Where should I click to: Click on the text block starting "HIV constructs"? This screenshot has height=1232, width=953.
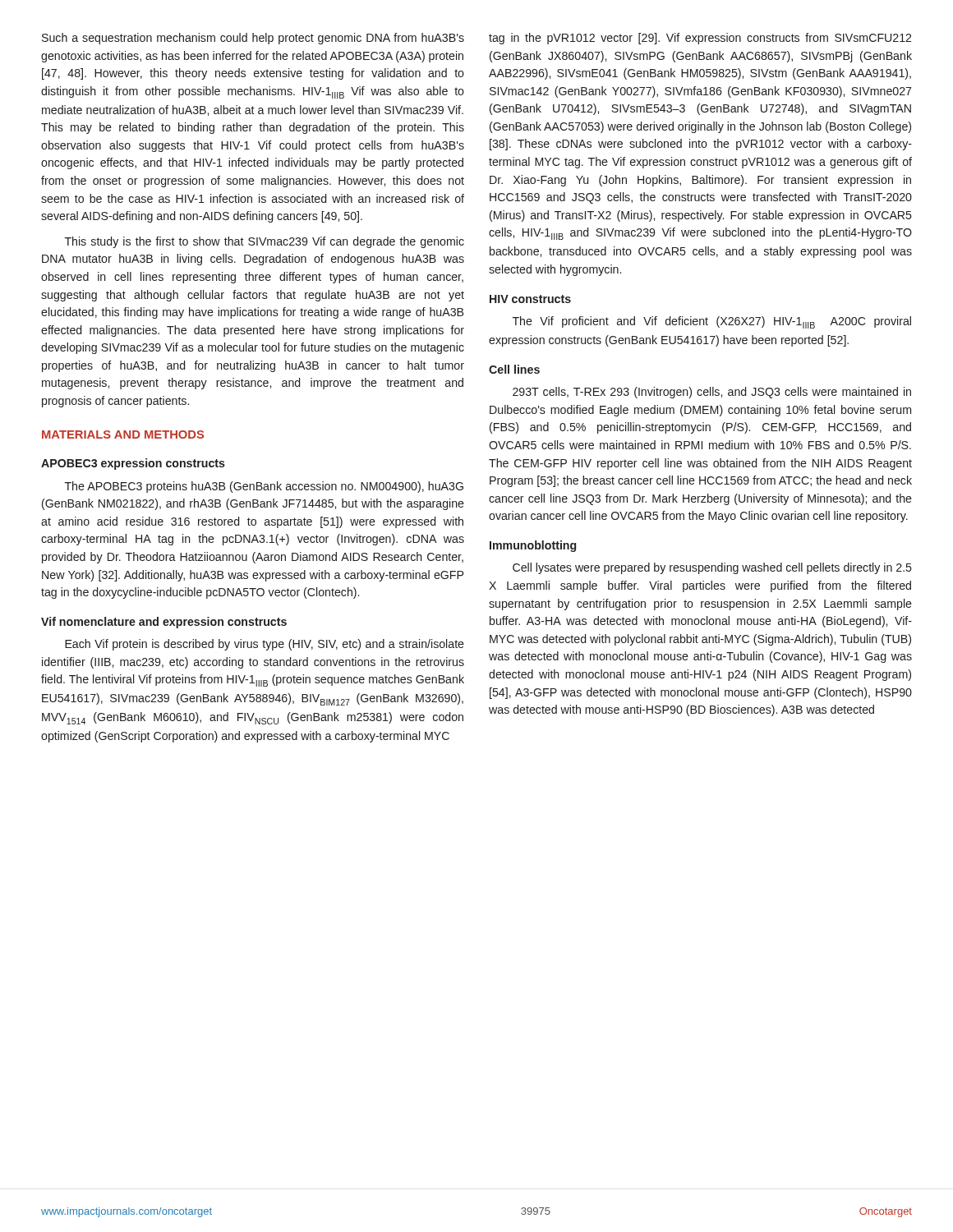click(530, 299)
